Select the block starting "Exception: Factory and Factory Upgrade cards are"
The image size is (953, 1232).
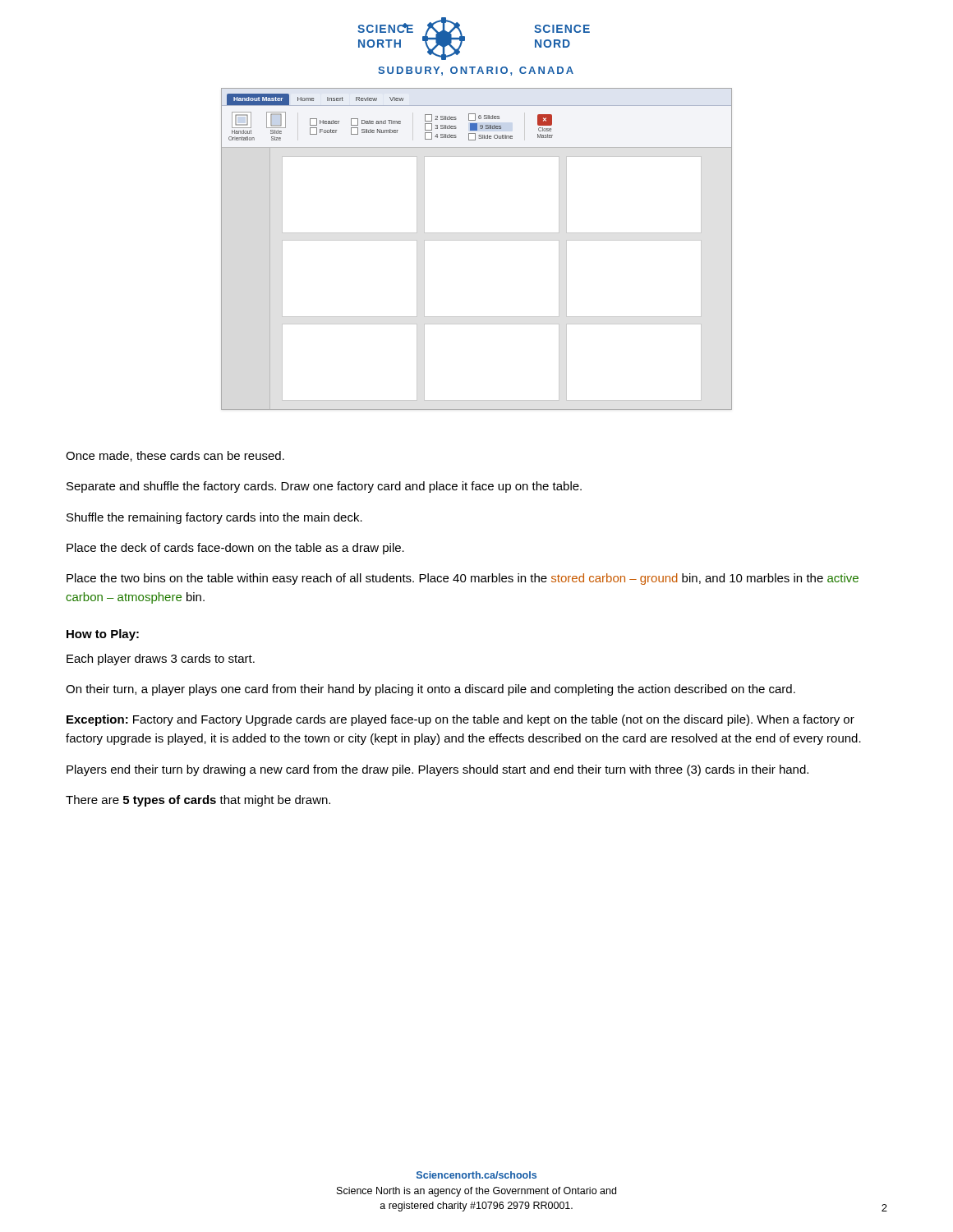coord(464,729)
